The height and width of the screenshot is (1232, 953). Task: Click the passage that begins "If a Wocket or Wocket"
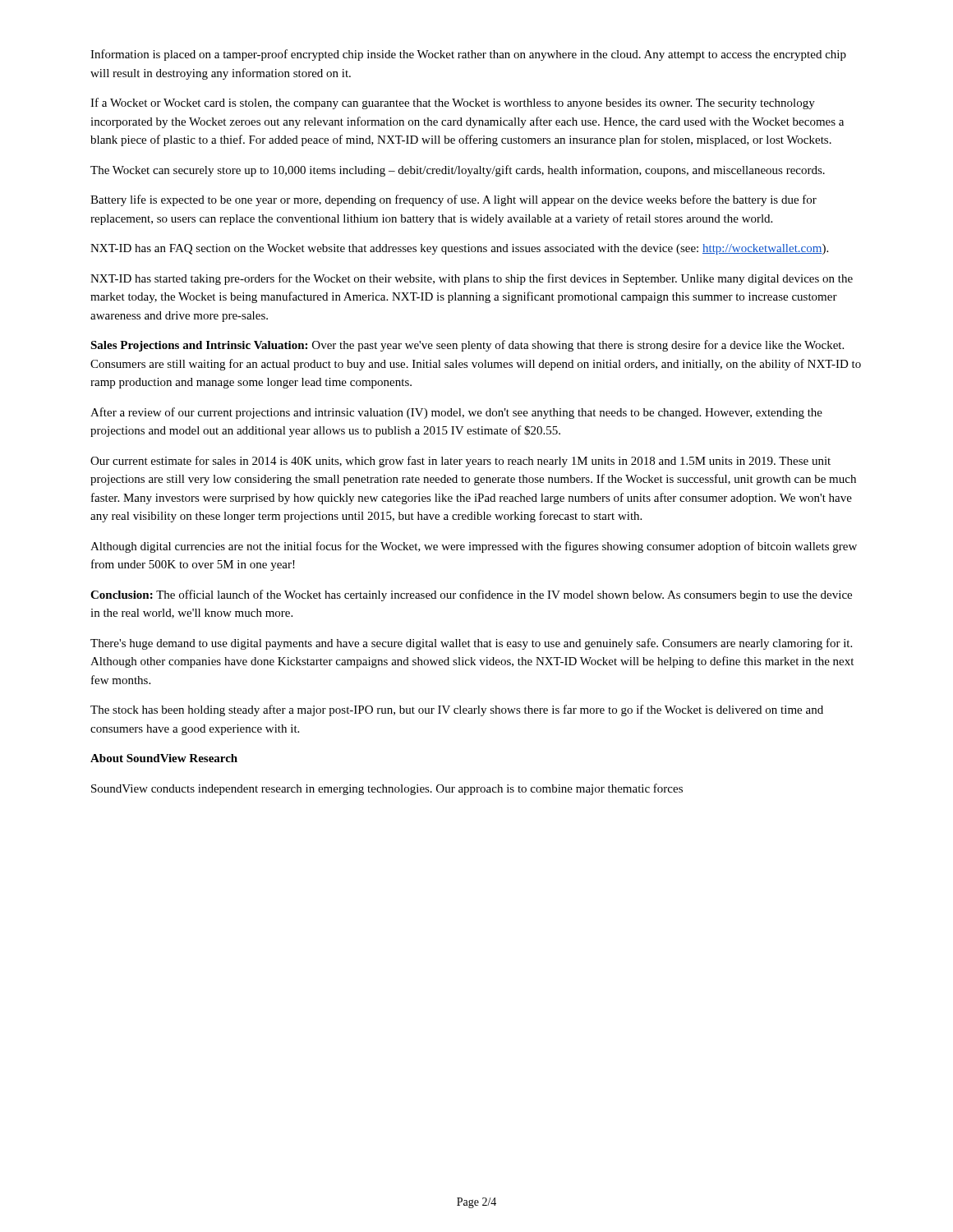476,121
